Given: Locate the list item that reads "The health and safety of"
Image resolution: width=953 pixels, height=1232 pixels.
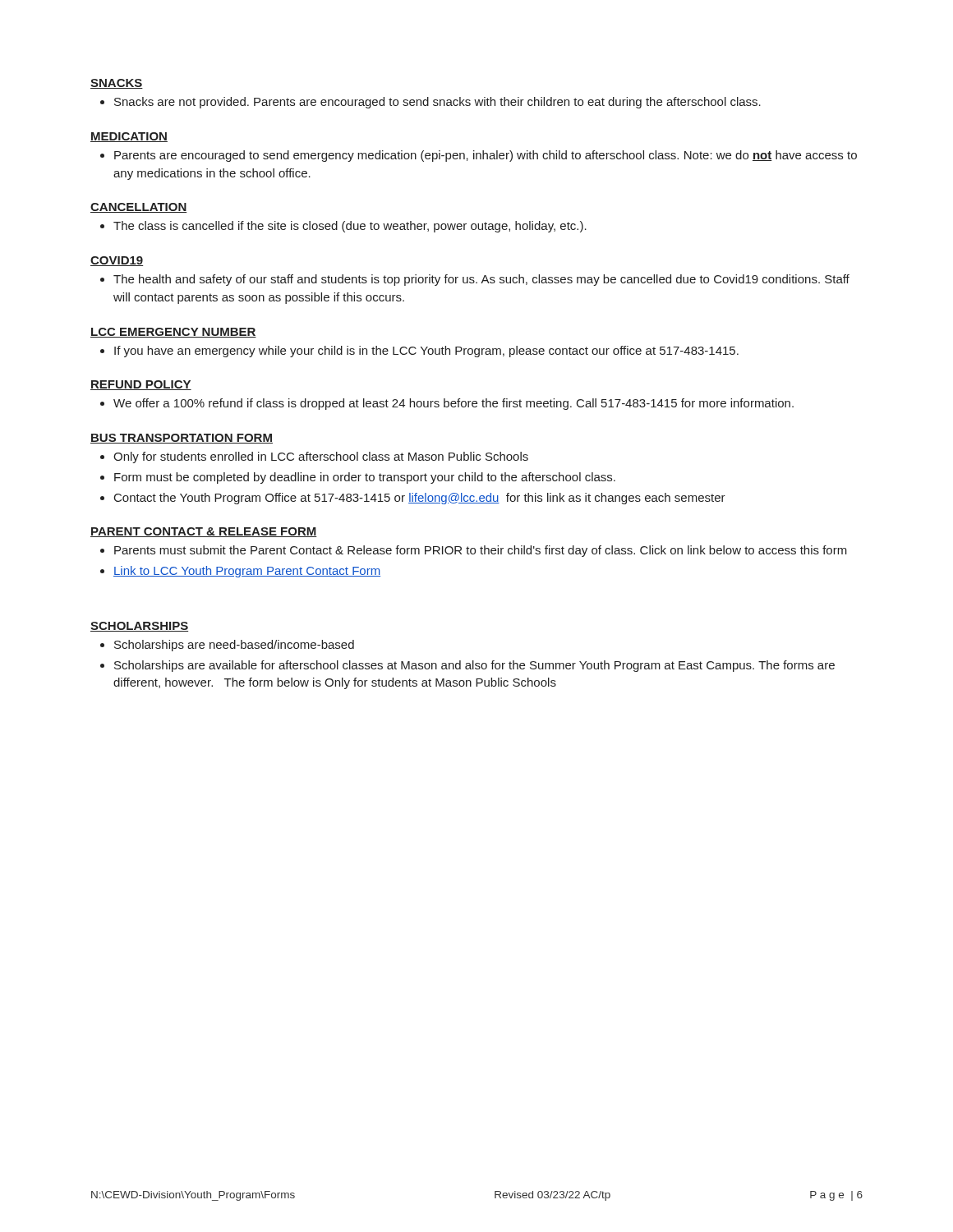Looking at the screenshot, I should 481,288.
